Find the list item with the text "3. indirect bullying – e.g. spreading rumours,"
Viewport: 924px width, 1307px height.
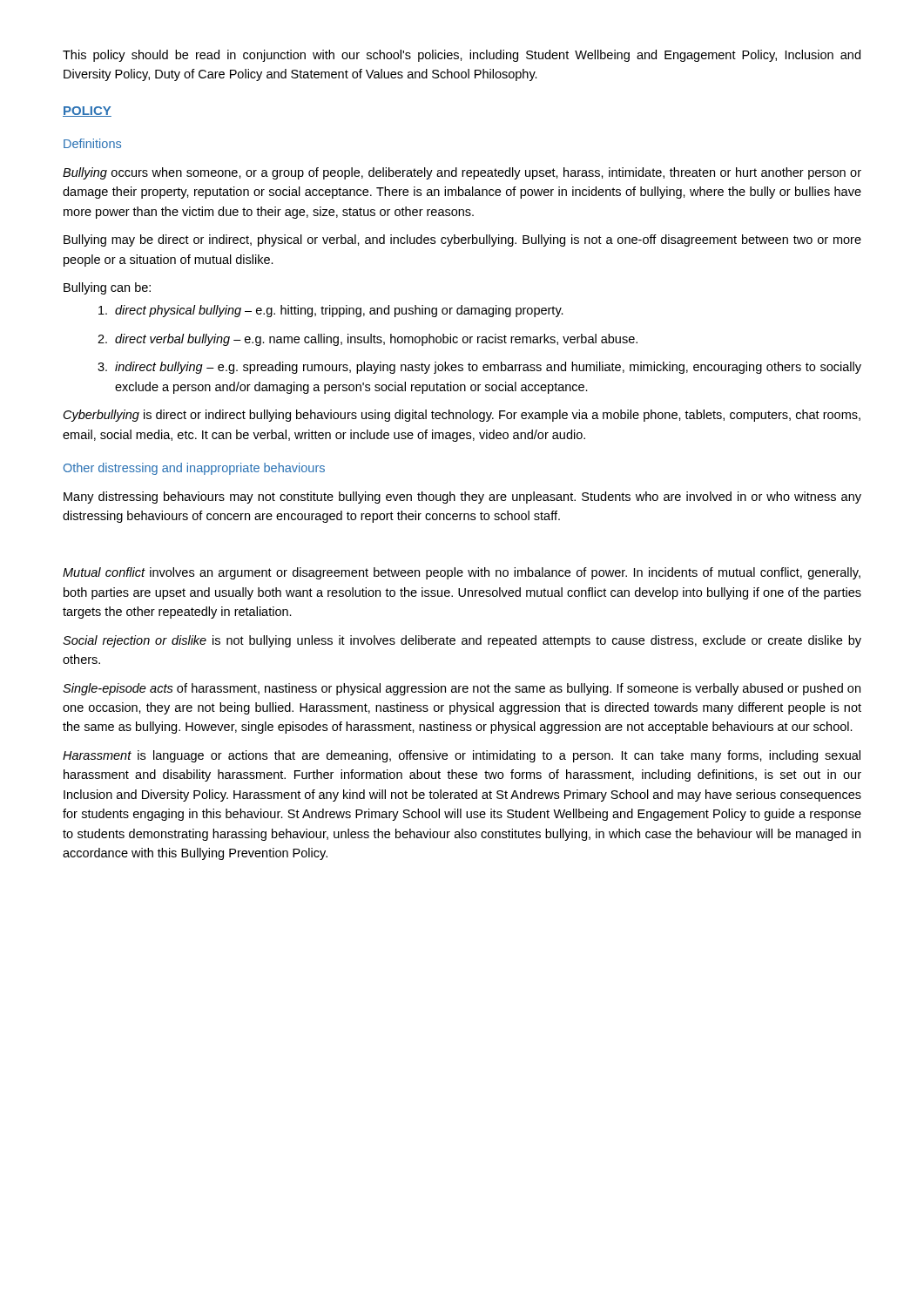click(x=462, y=377)
